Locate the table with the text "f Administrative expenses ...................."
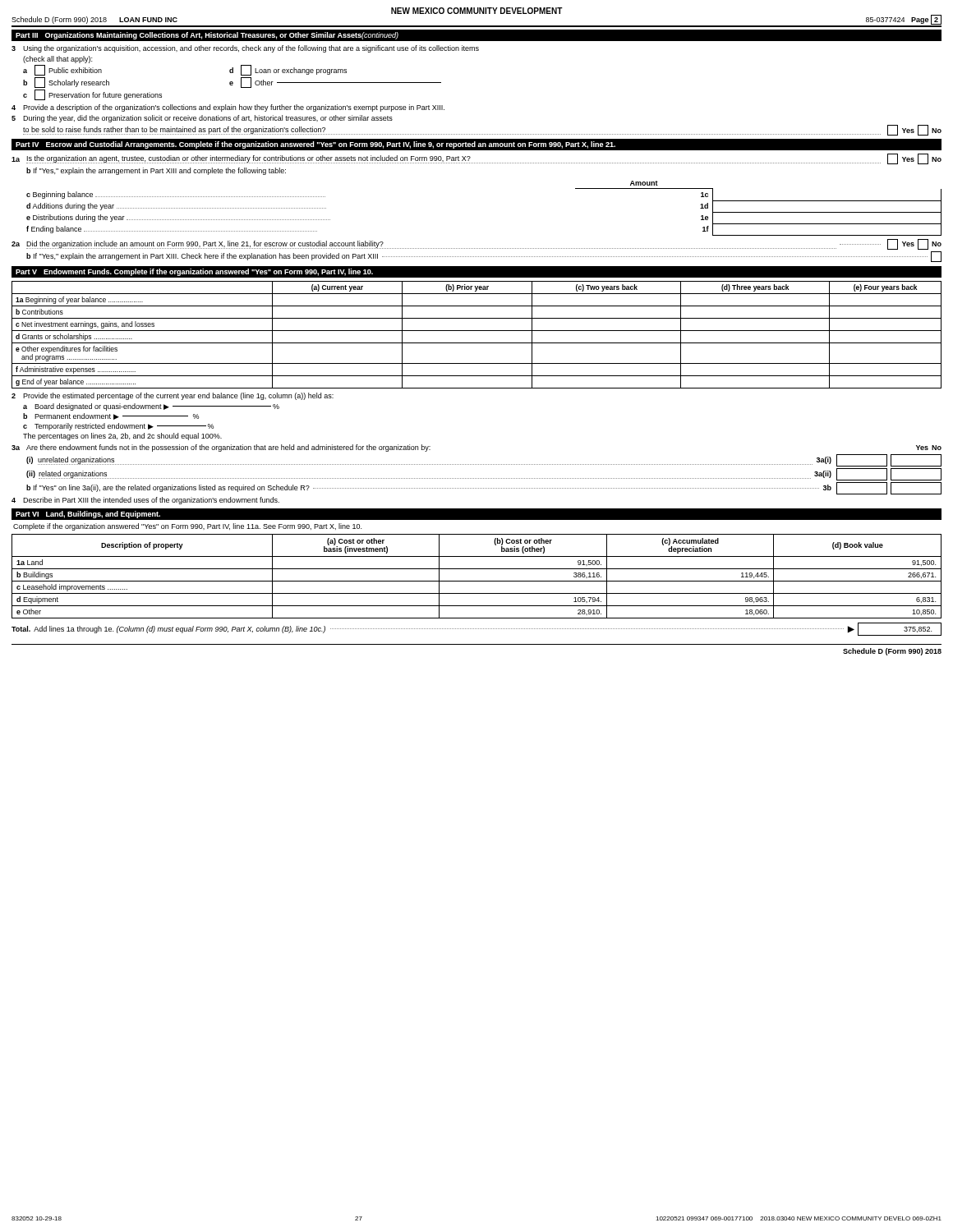953x1232 pixels. (x=476, y=334)
